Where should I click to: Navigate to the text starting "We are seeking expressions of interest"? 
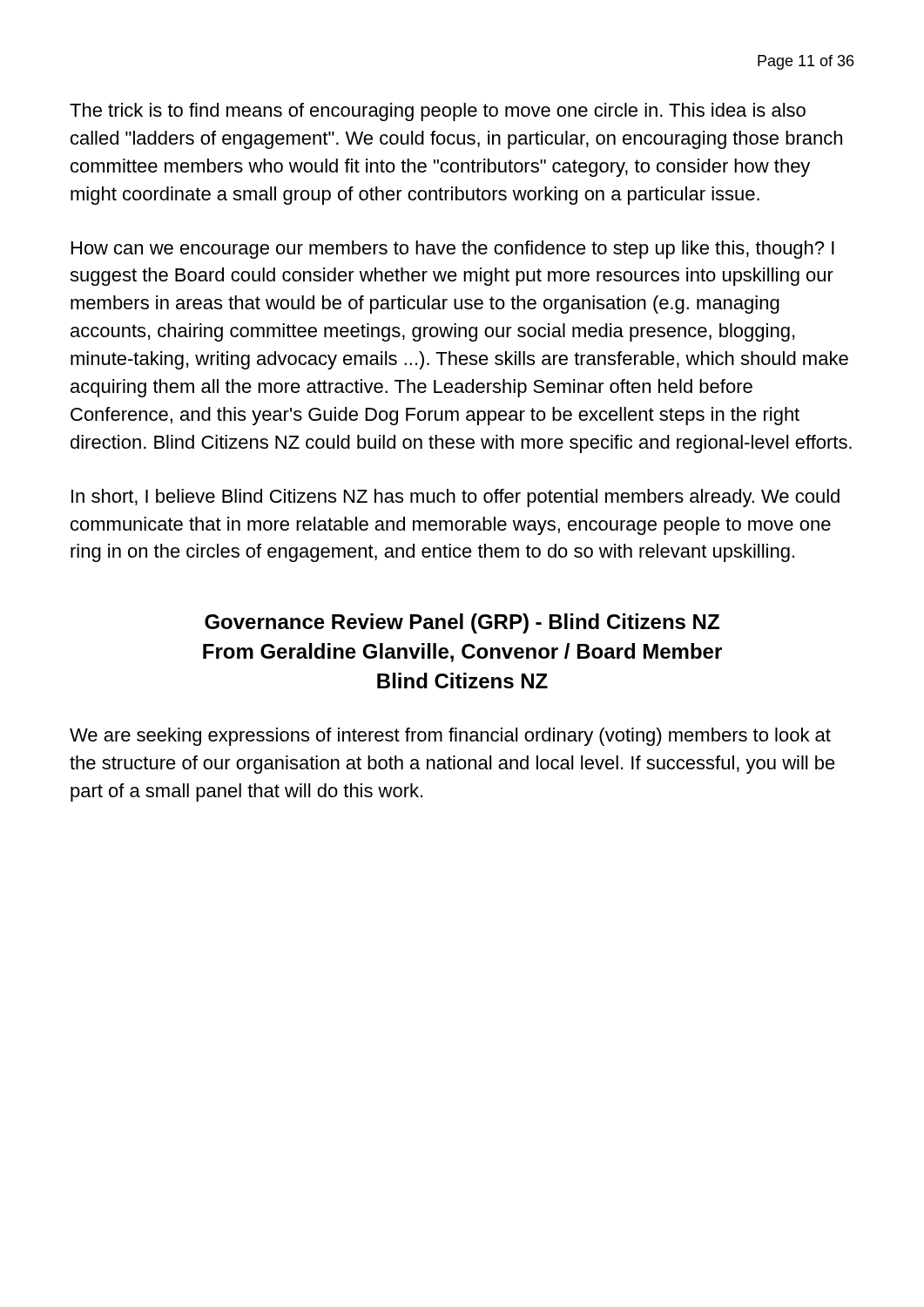[x=453, y=763]
